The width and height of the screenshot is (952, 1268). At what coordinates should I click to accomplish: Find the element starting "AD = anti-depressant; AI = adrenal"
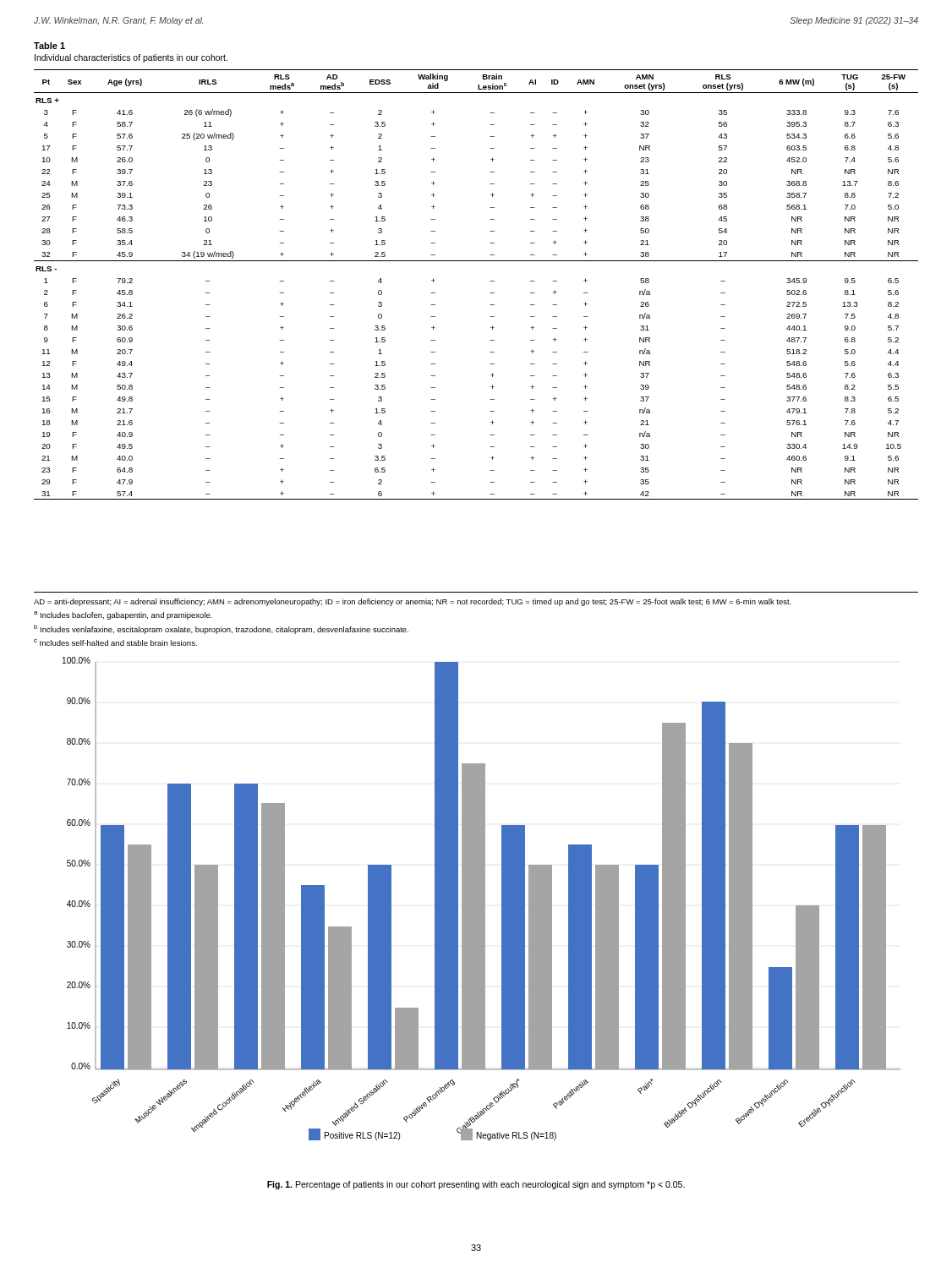point(413,622)
